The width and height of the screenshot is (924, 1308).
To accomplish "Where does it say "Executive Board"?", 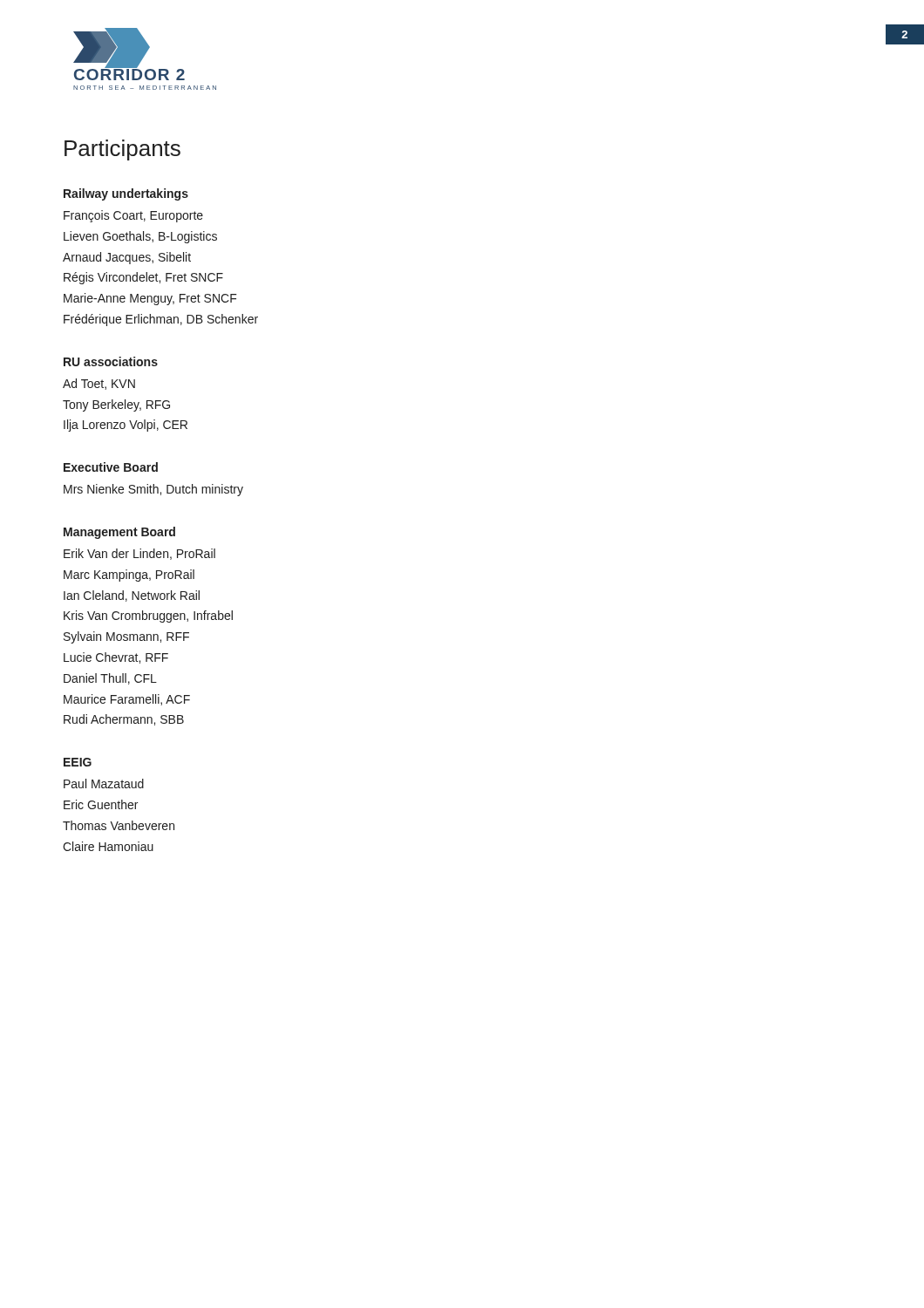I will pos(111,468).
